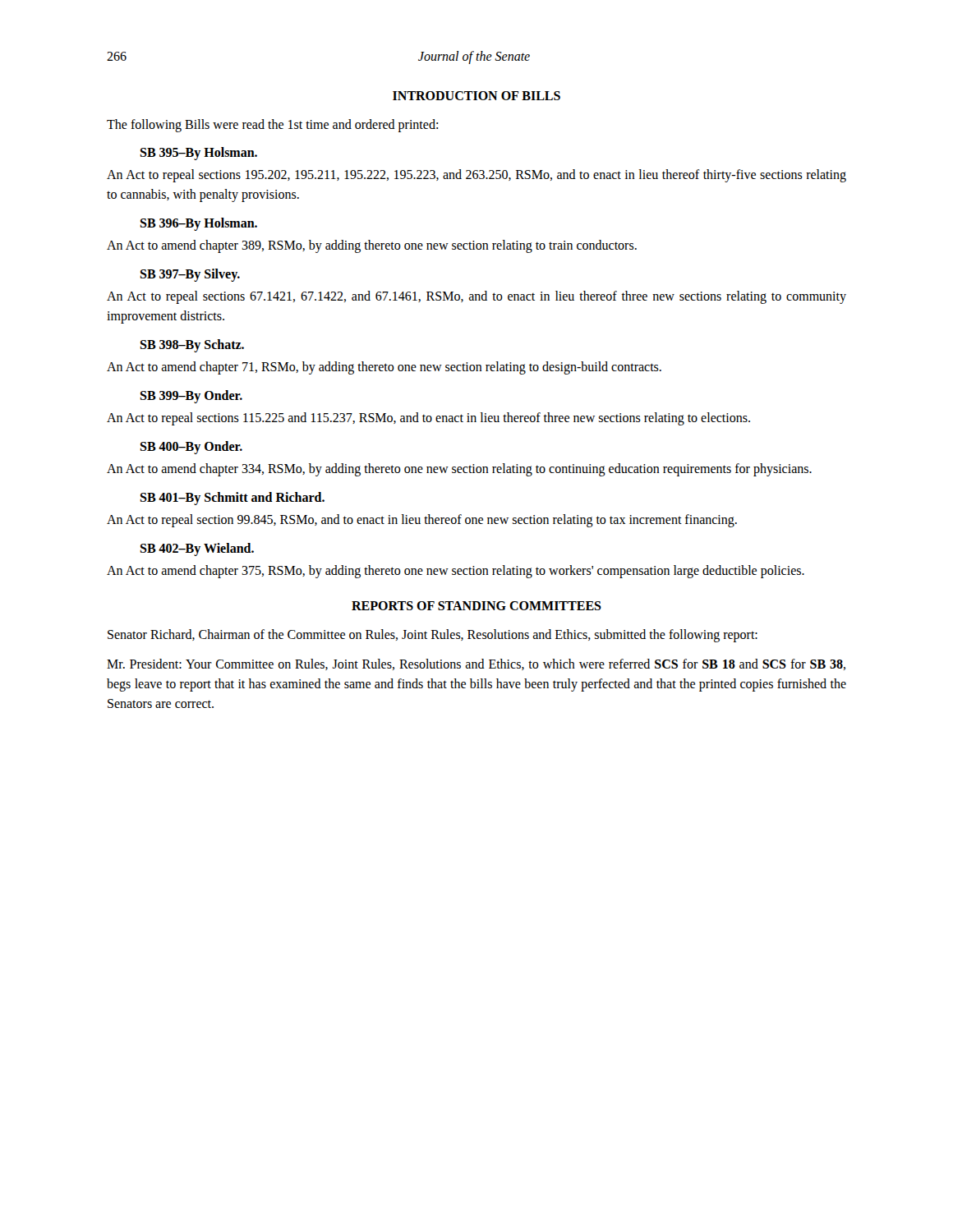Locate the list item that says "SB 398–By Schatz."
The image size is (953, 1232).
point(476,357)
